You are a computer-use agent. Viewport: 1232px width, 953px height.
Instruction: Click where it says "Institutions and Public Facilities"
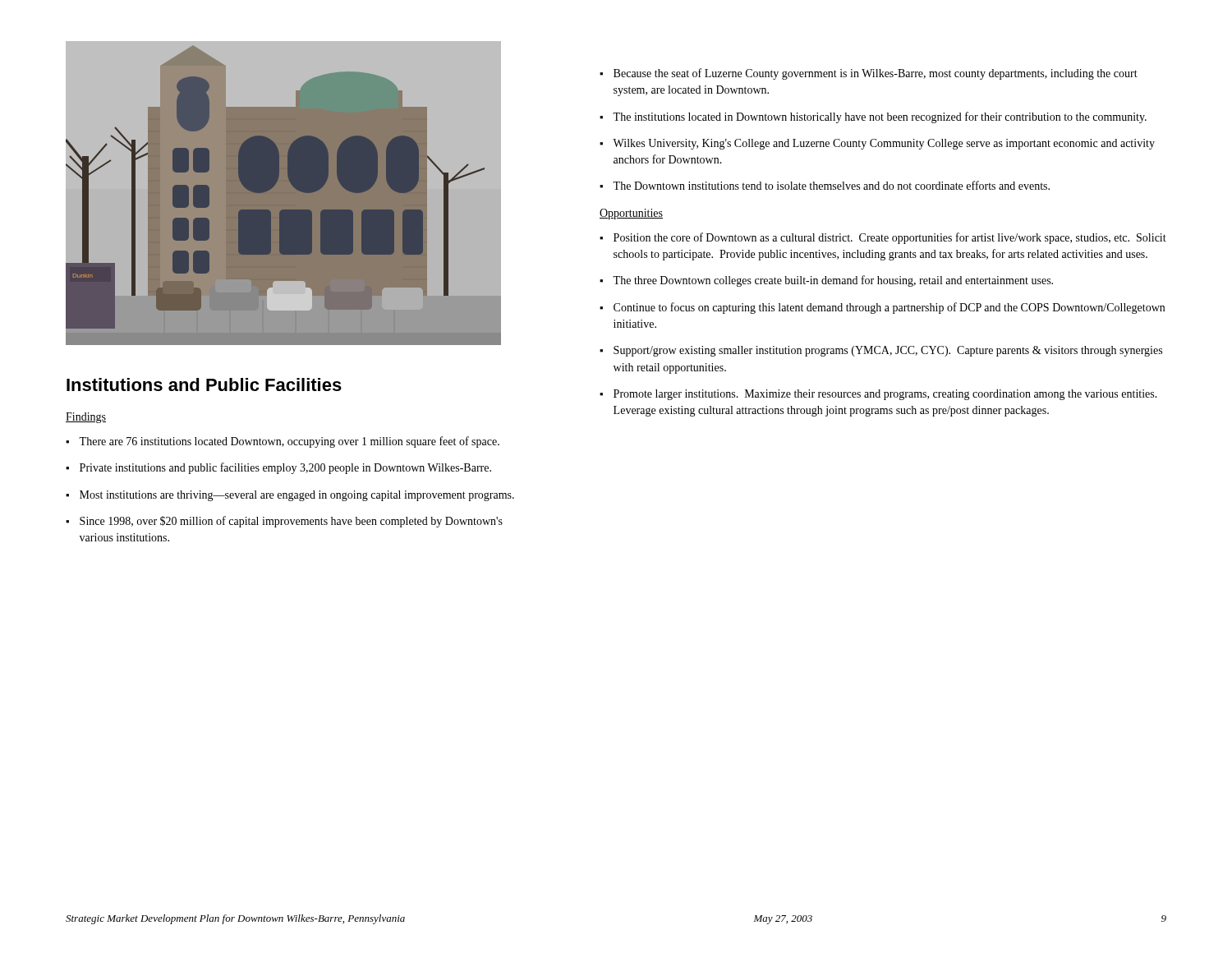[204, 385]
